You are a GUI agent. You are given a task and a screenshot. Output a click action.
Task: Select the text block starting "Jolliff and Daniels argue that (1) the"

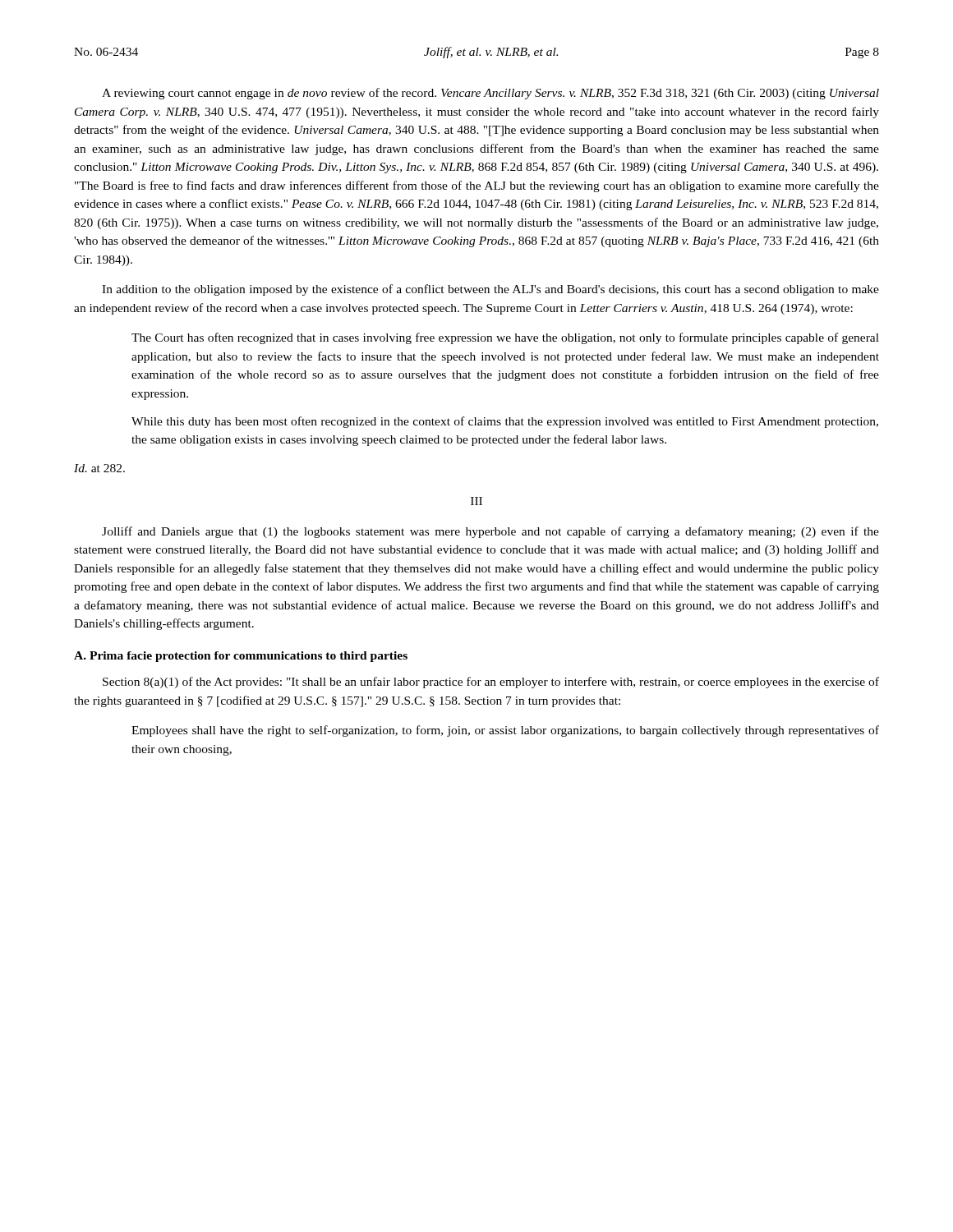pyautogui.click(x=476, y=577)
